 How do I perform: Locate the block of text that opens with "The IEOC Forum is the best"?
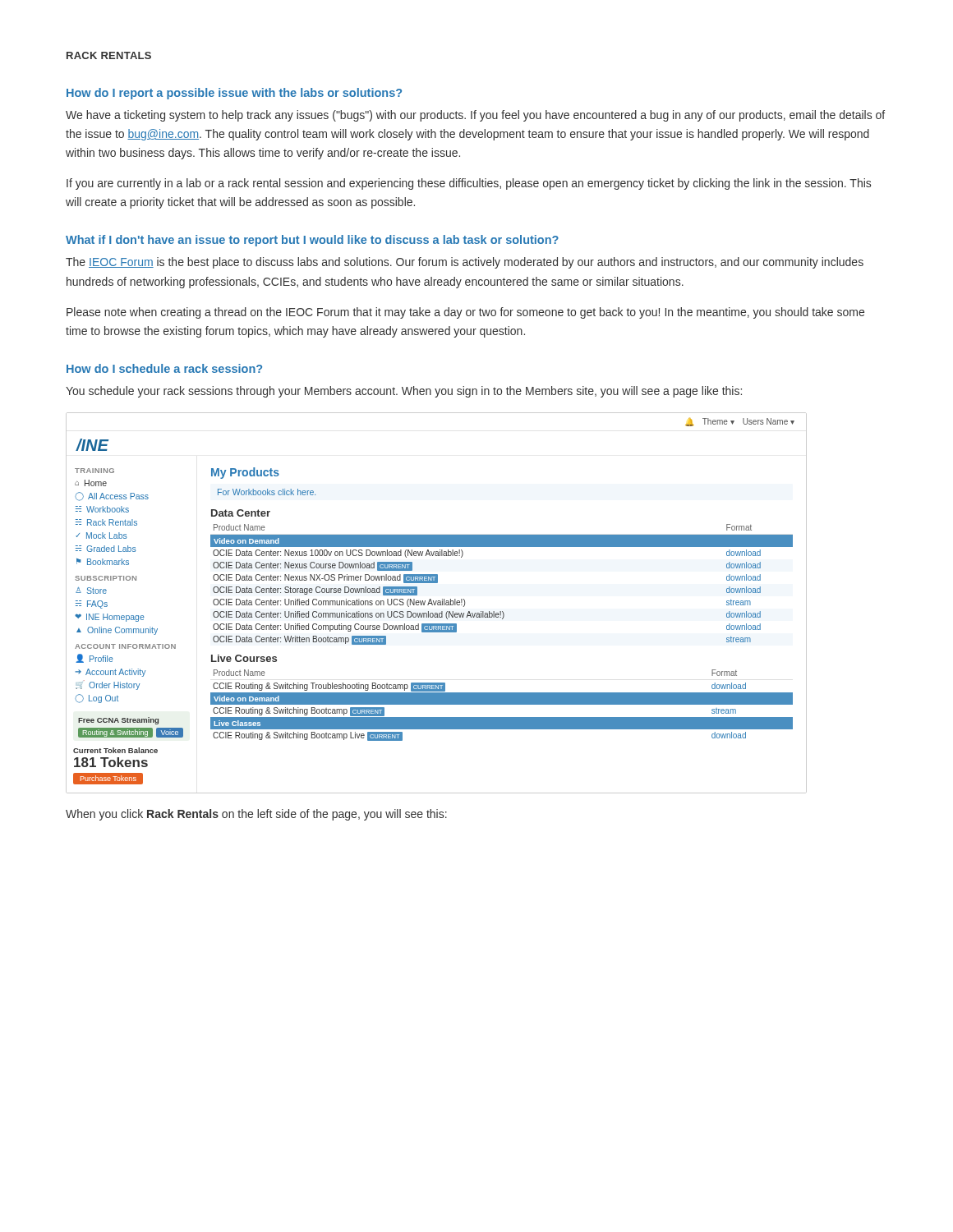point(465,272)
